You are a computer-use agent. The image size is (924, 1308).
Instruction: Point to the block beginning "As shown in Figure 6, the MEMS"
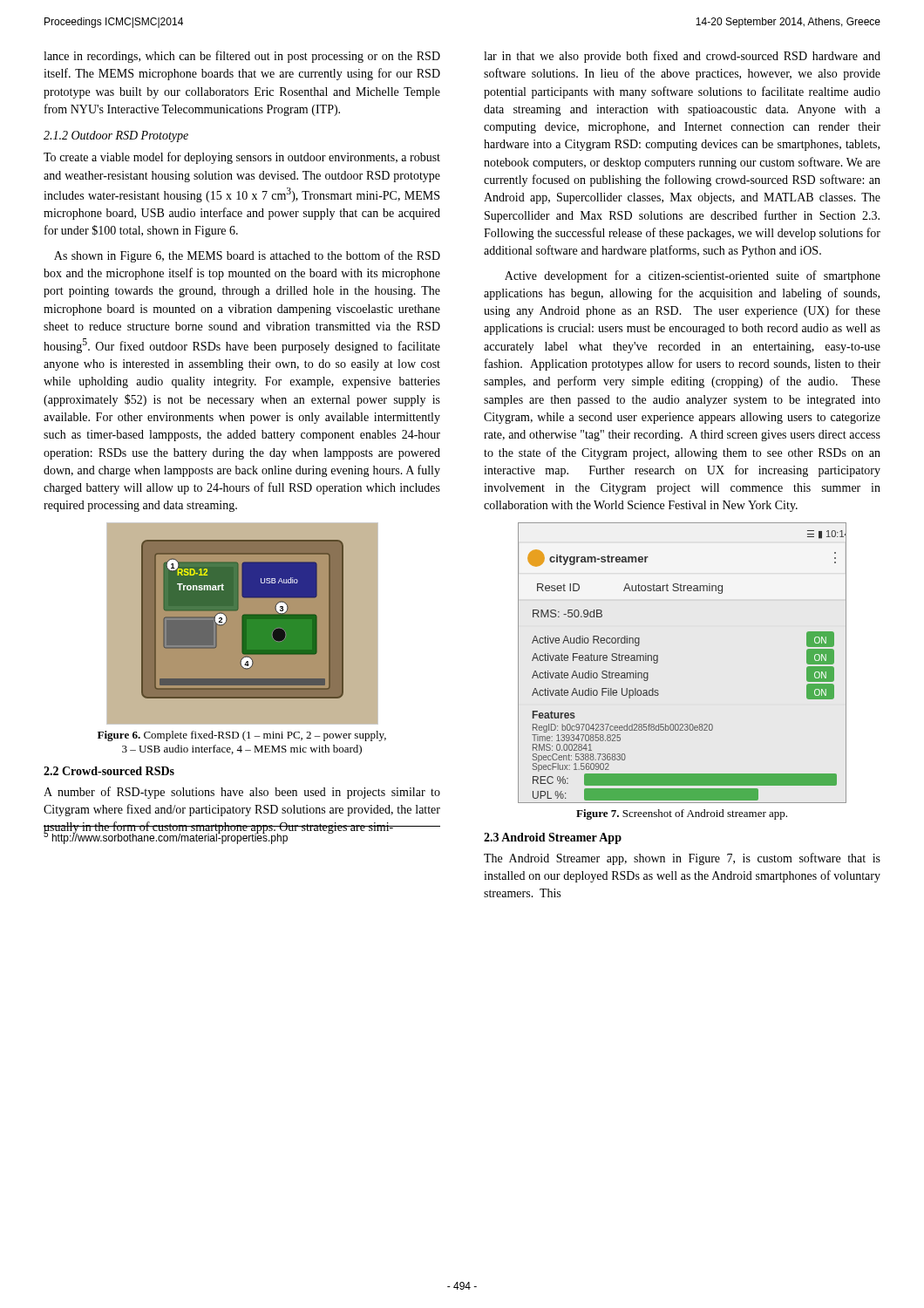[x=242, y=381]
